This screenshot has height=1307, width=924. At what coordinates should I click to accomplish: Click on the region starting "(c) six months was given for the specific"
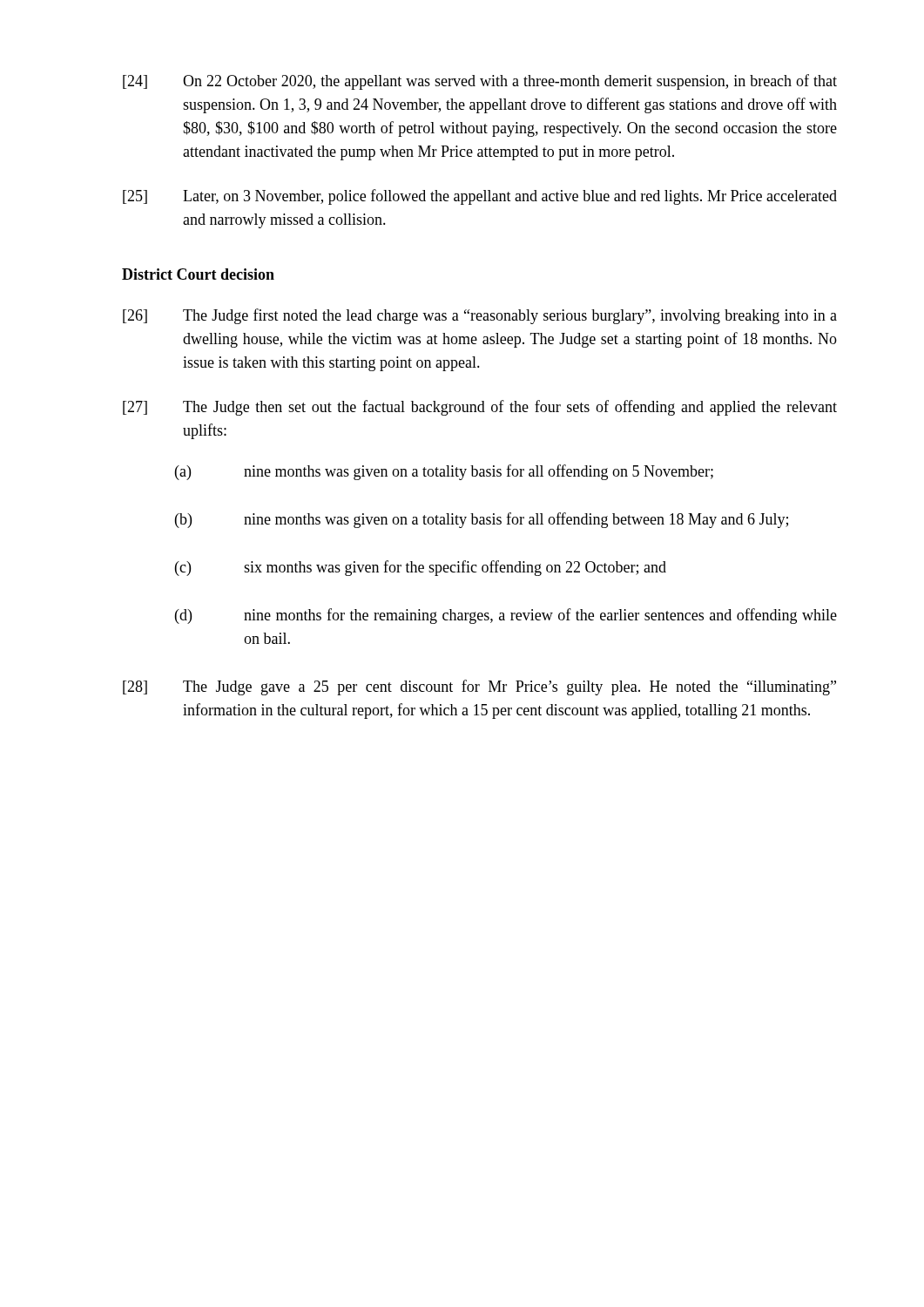[506, 568]
